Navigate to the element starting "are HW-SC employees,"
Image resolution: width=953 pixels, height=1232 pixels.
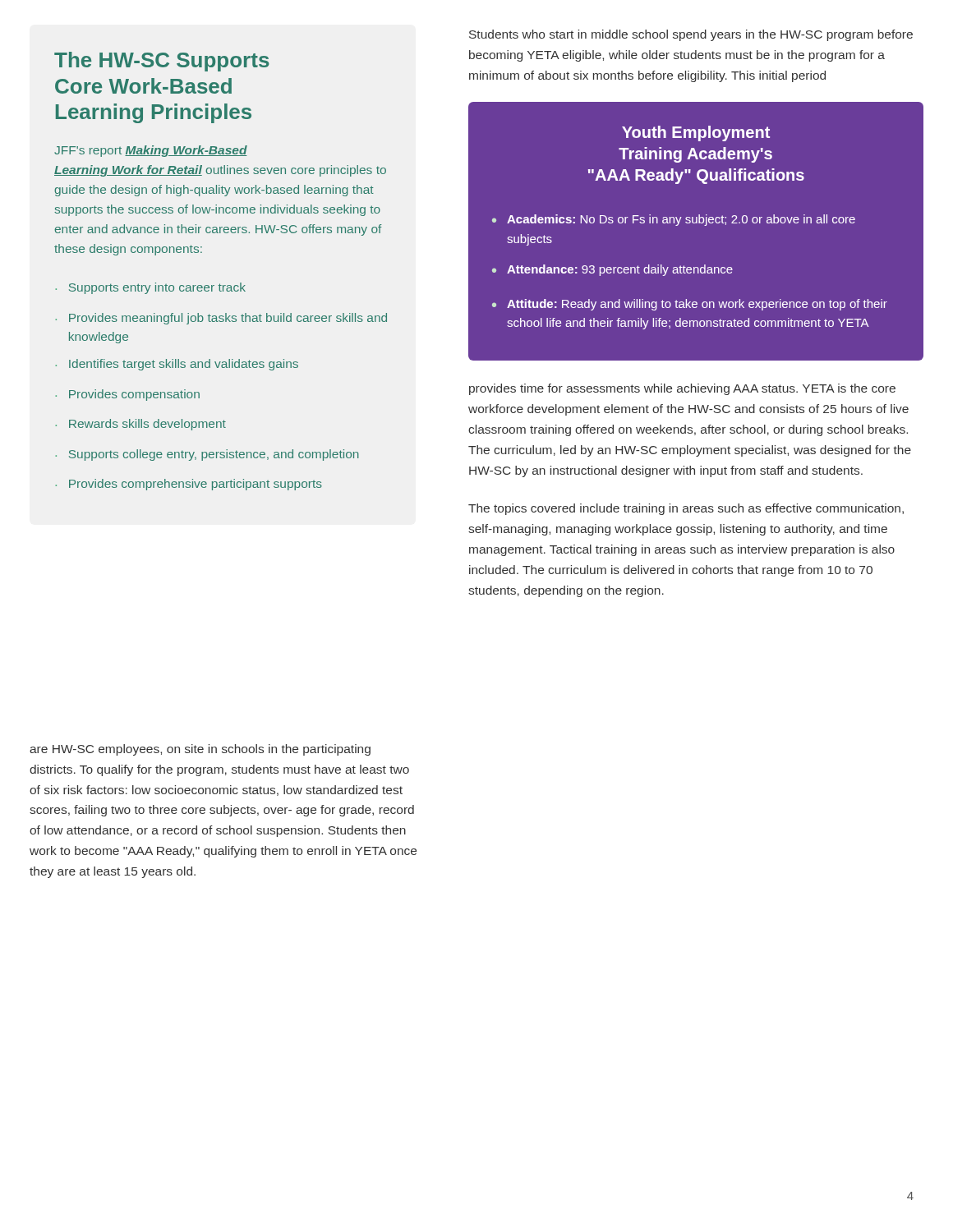coord(223,810)
